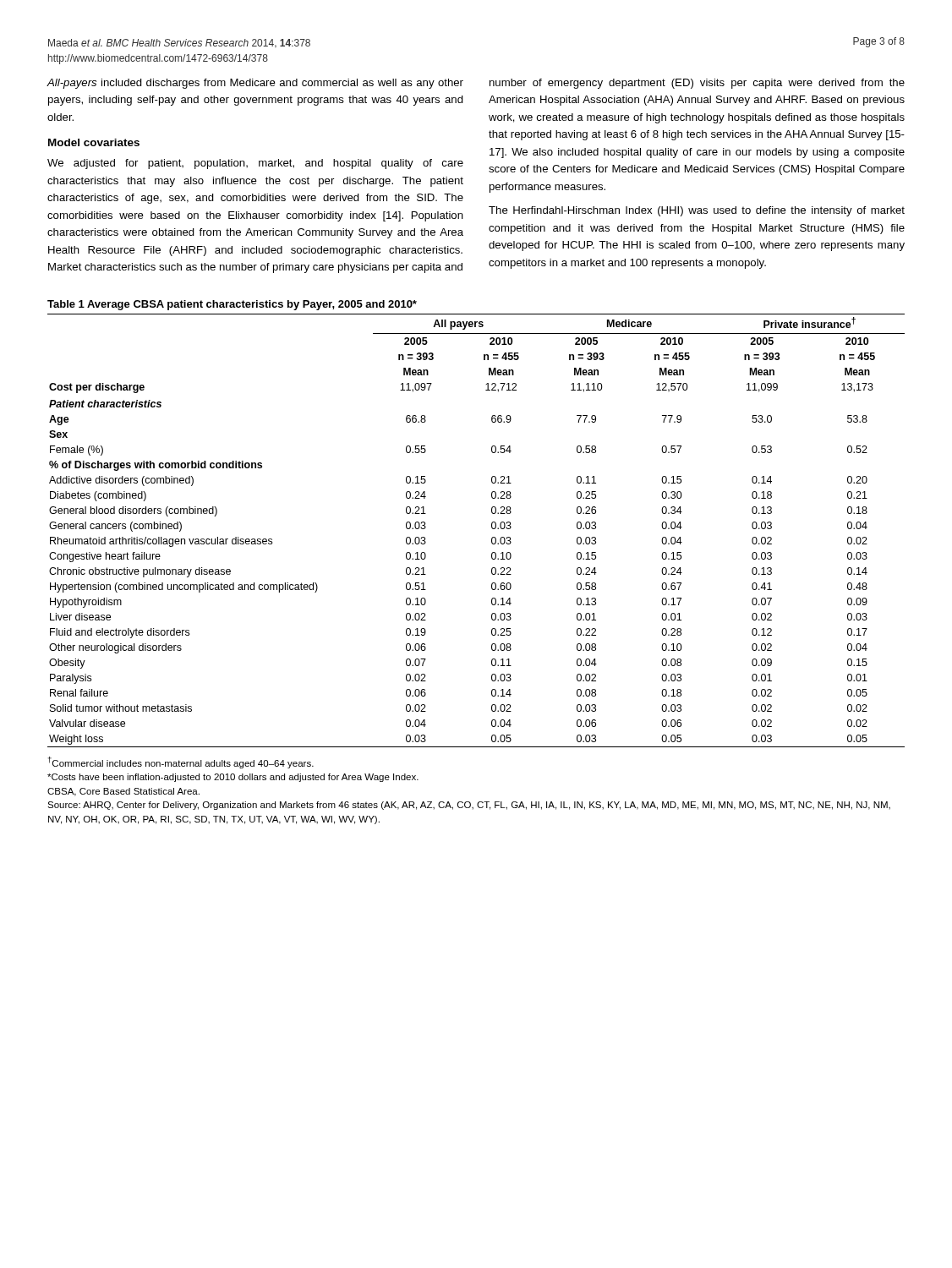Where is the passage that starts "We adjusted for patient,"?
Screen dimensions: 1268x952
pyautogui.click(x=255, y=215)
